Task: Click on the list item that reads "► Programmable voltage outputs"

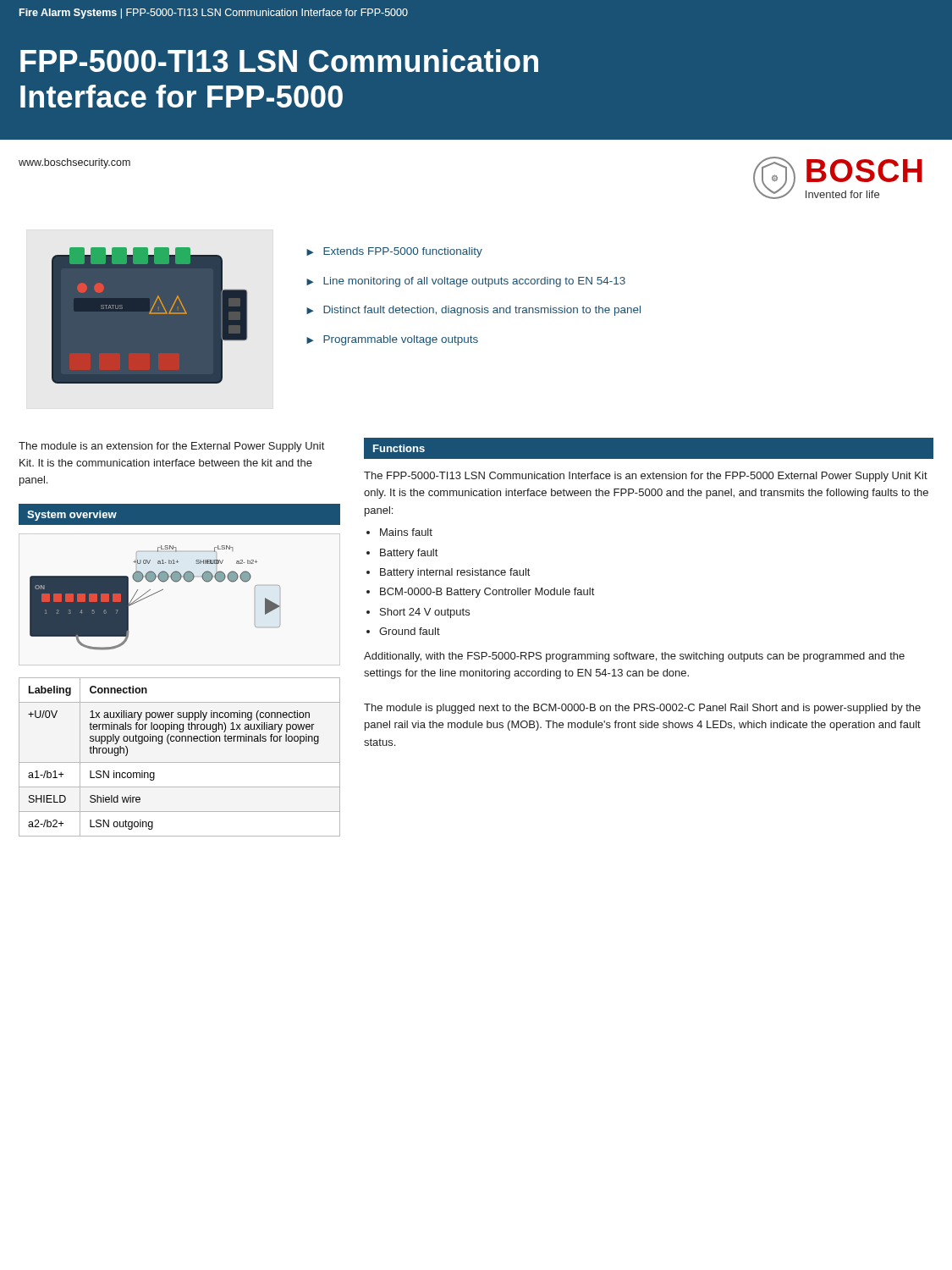Action: (391, 339)
